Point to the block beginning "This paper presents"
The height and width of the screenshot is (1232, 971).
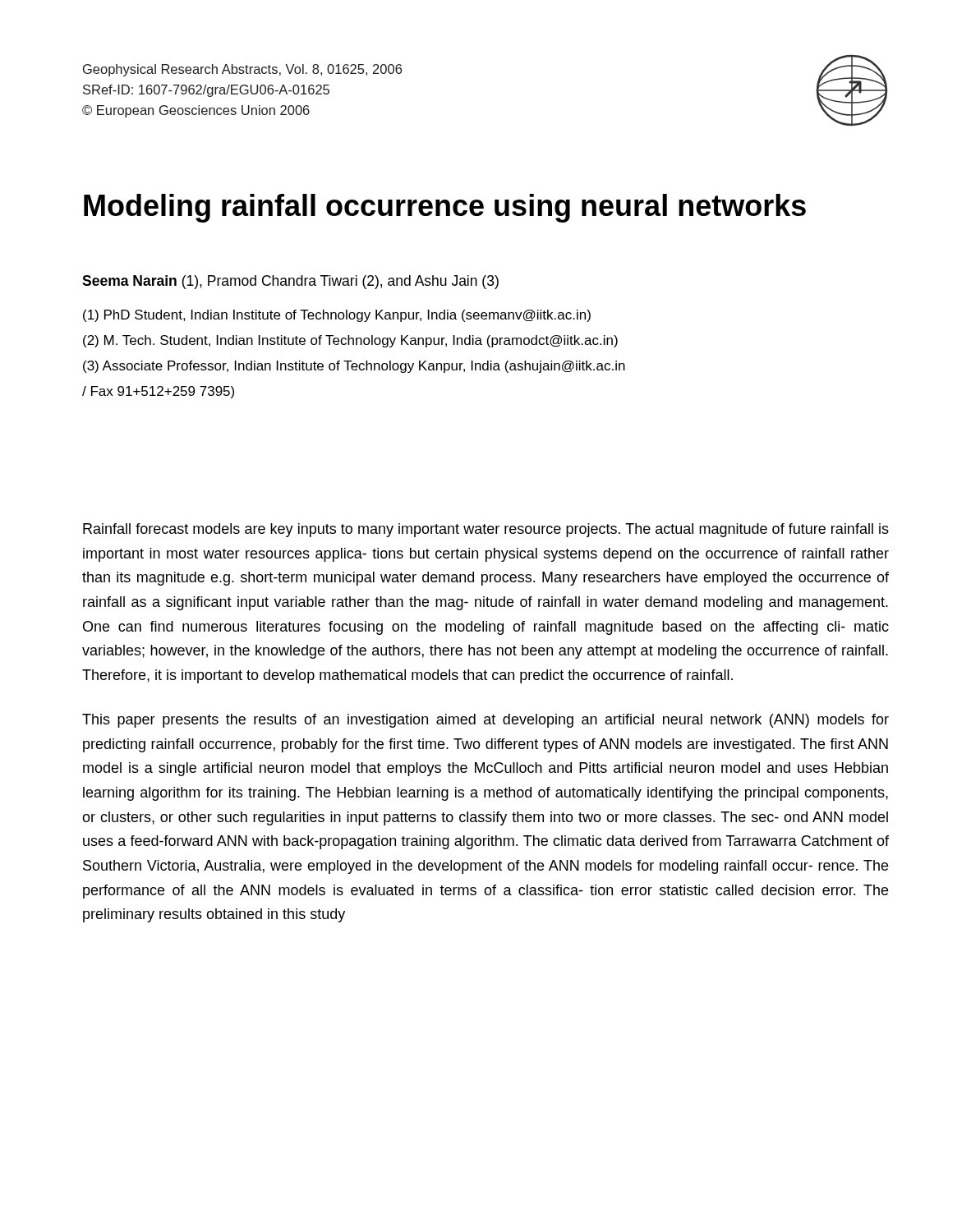pos(486,818)
